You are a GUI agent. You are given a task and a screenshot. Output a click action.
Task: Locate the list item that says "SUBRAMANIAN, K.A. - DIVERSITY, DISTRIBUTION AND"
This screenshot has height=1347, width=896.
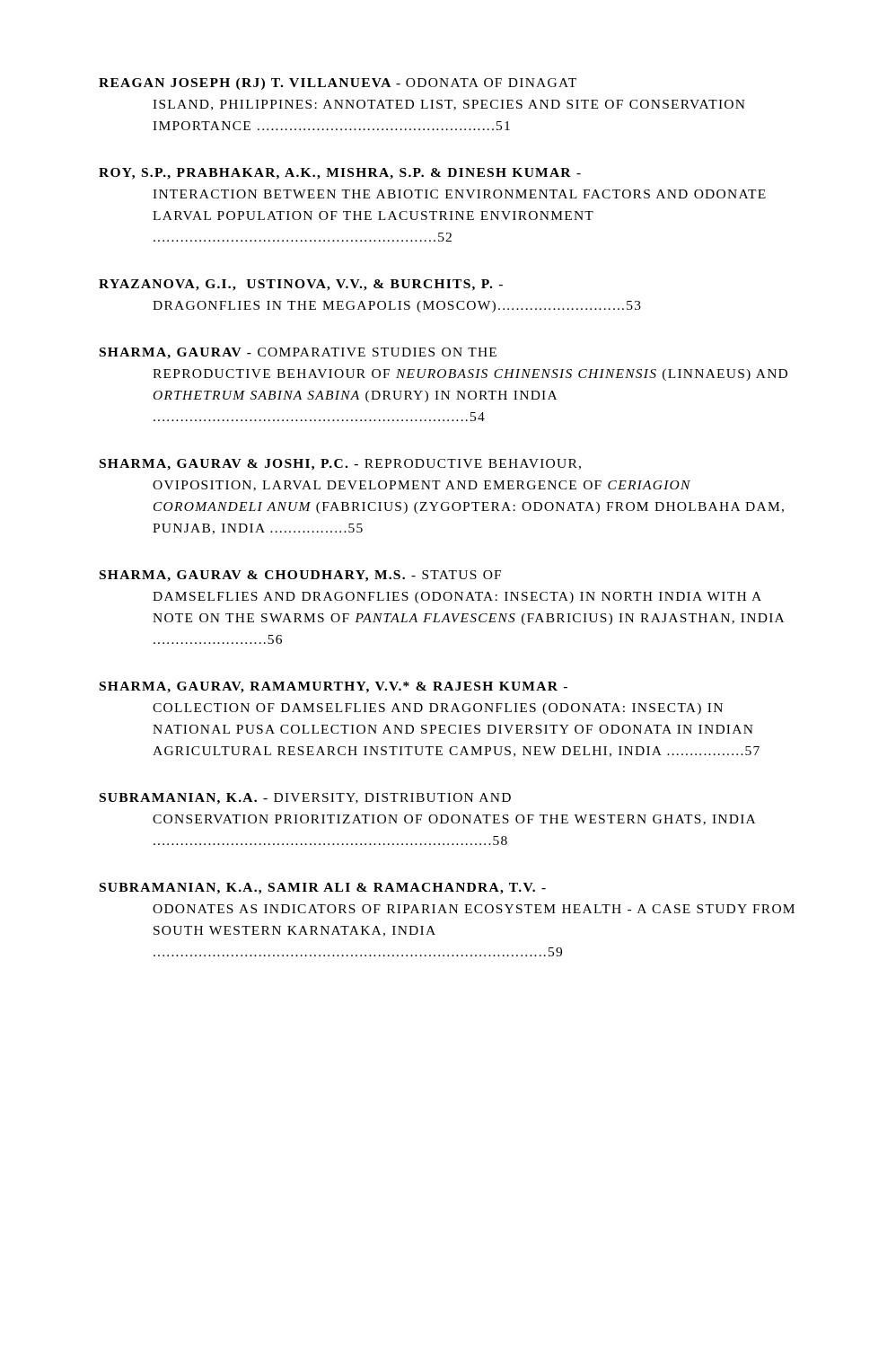click(x=448, y=821)
